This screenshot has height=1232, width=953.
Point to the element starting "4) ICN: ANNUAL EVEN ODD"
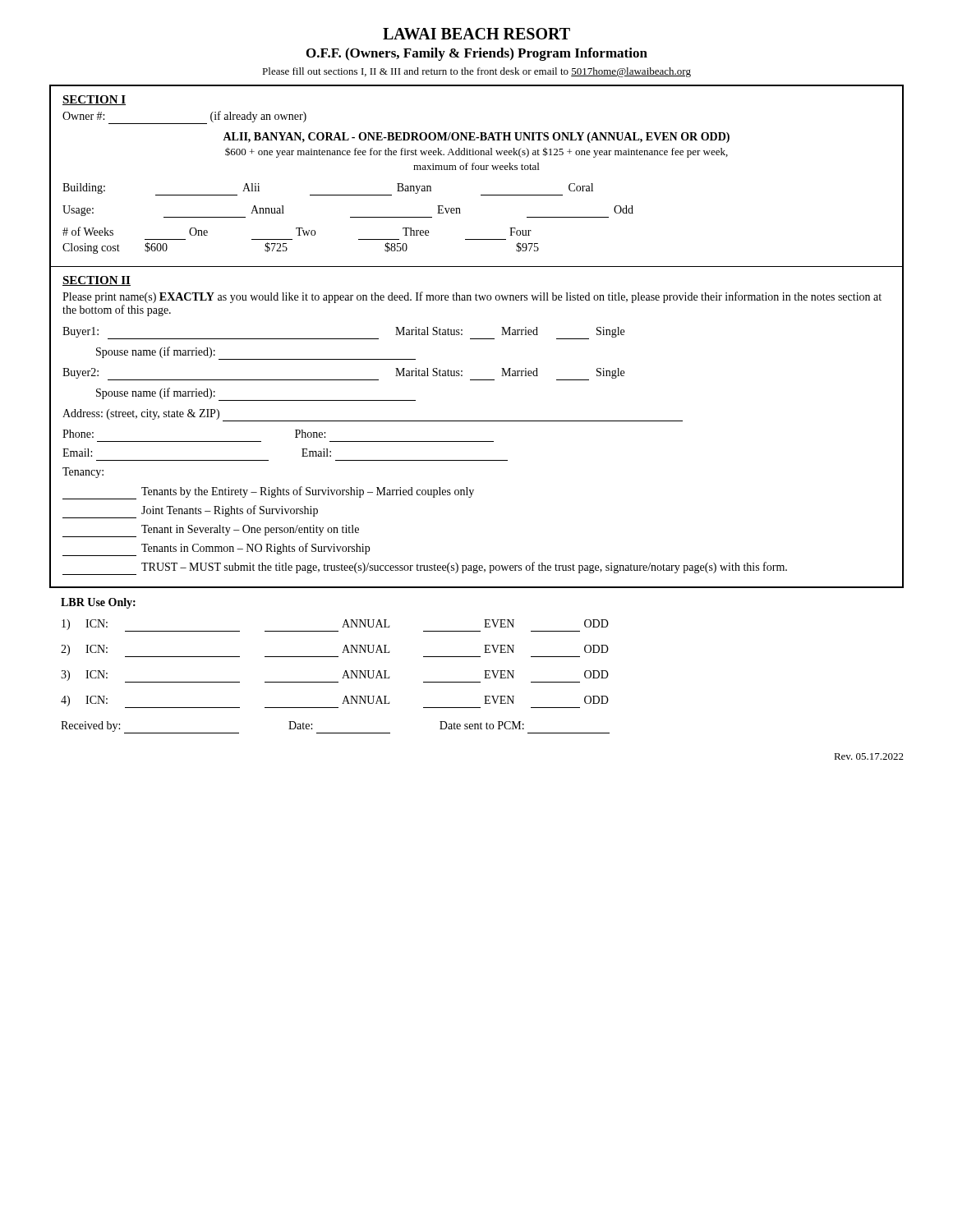coord(335,701)
